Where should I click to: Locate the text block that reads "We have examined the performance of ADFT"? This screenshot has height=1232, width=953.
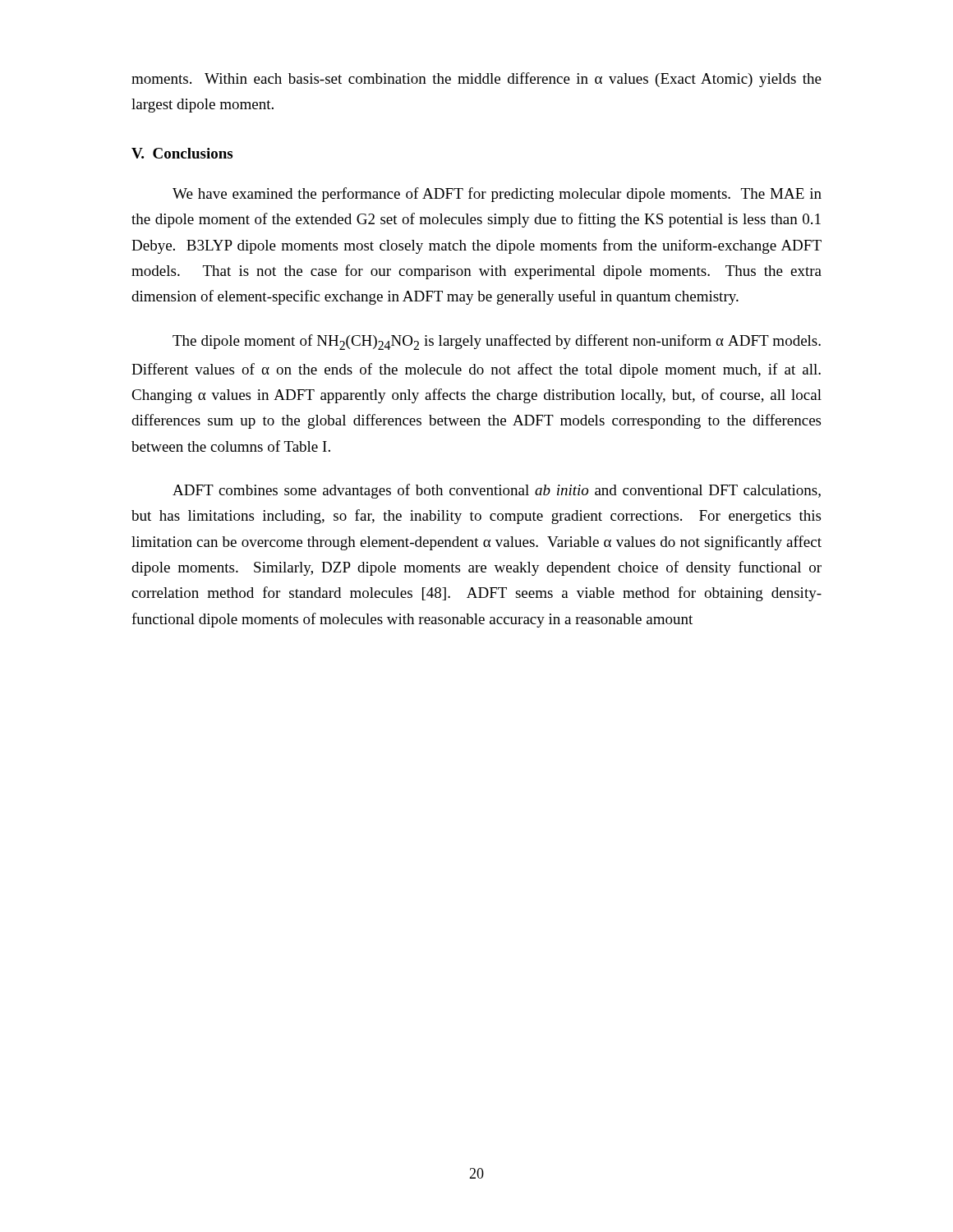coord(476,245)
